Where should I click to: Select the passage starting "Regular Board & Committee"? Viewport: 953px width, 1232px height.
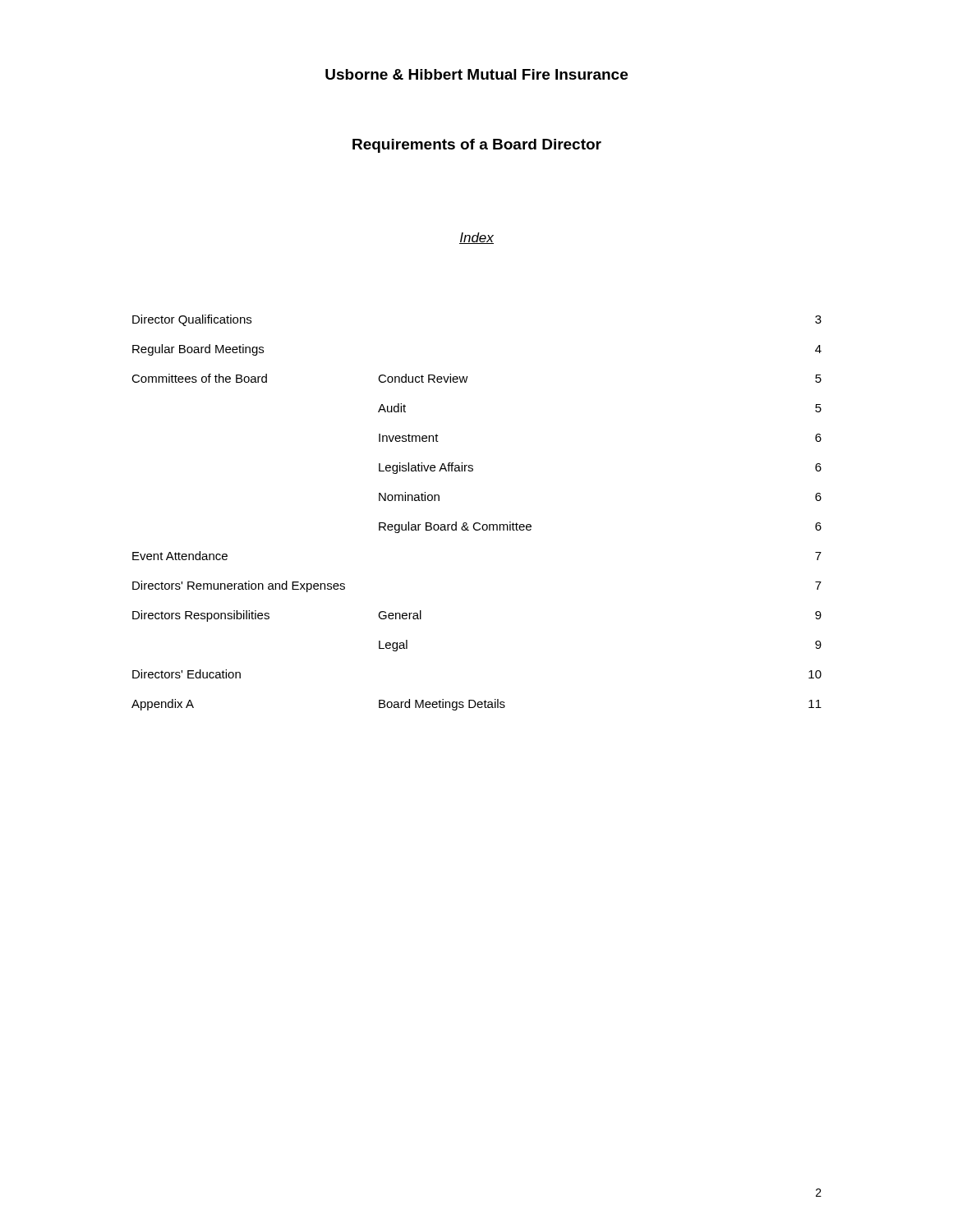pos(465,527)
